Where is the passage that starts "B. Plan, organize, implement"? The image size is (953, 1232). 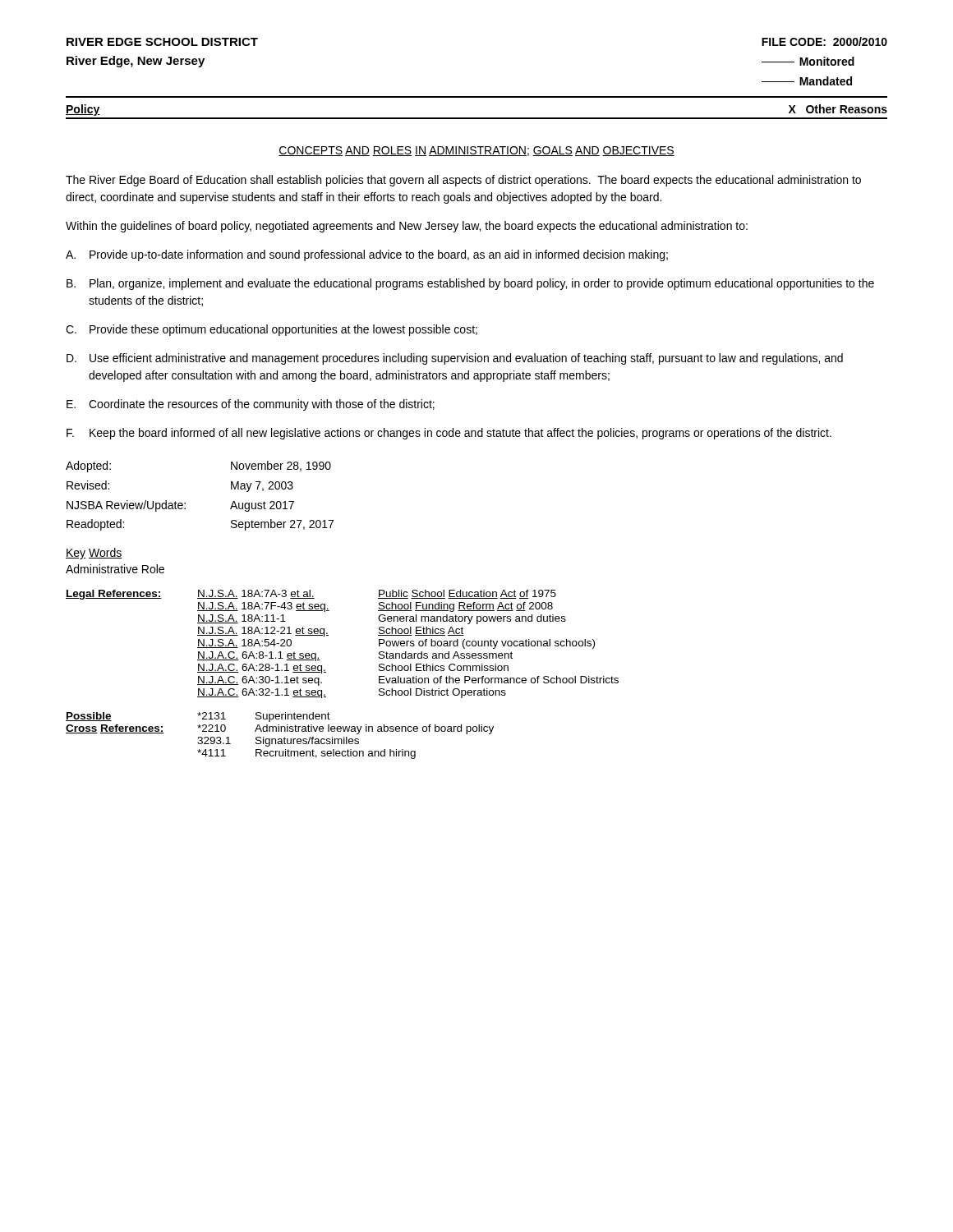[x=476, y=292]
